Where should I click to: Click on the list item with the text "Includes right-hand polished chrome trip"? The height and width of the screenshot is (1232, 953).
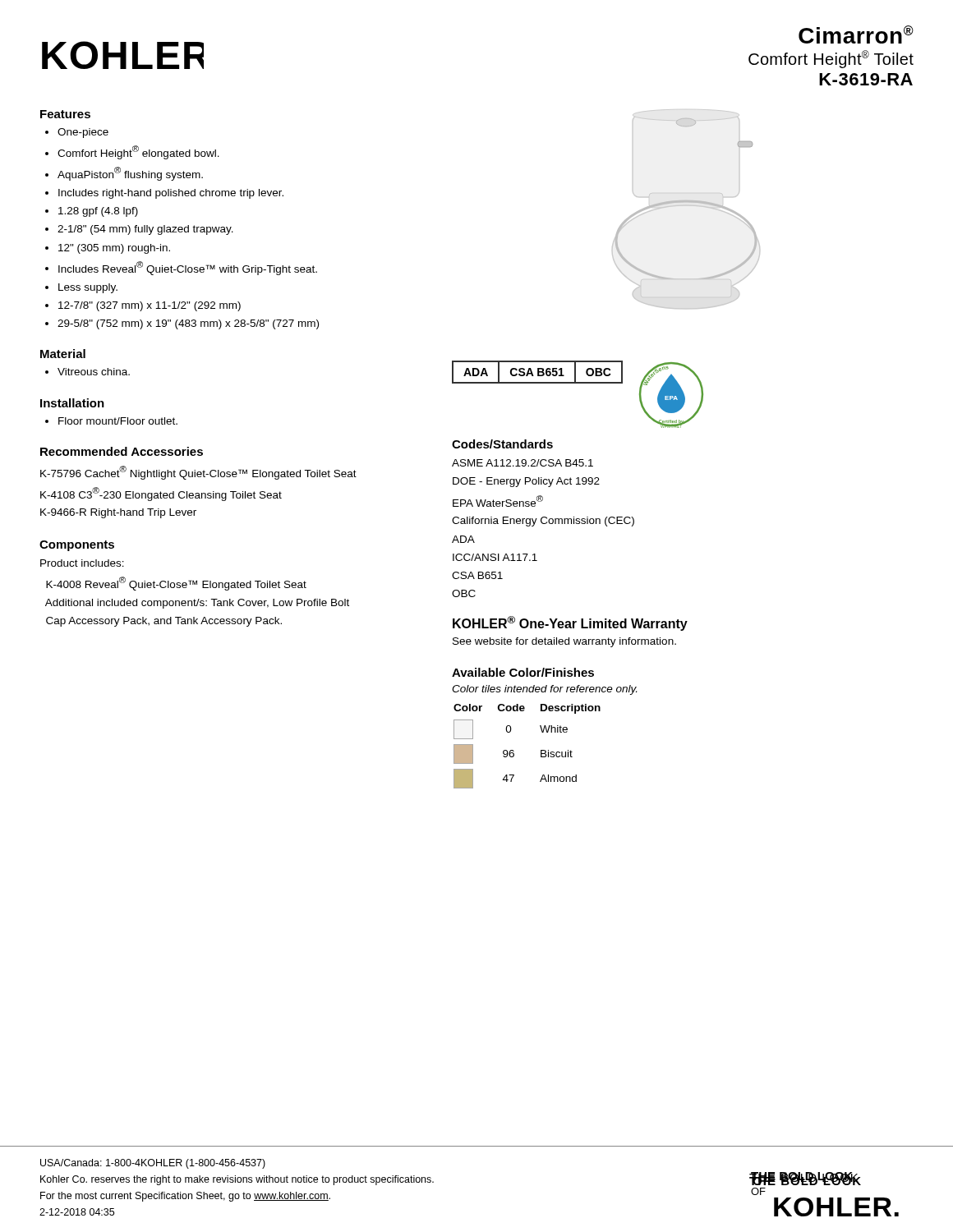171,192
